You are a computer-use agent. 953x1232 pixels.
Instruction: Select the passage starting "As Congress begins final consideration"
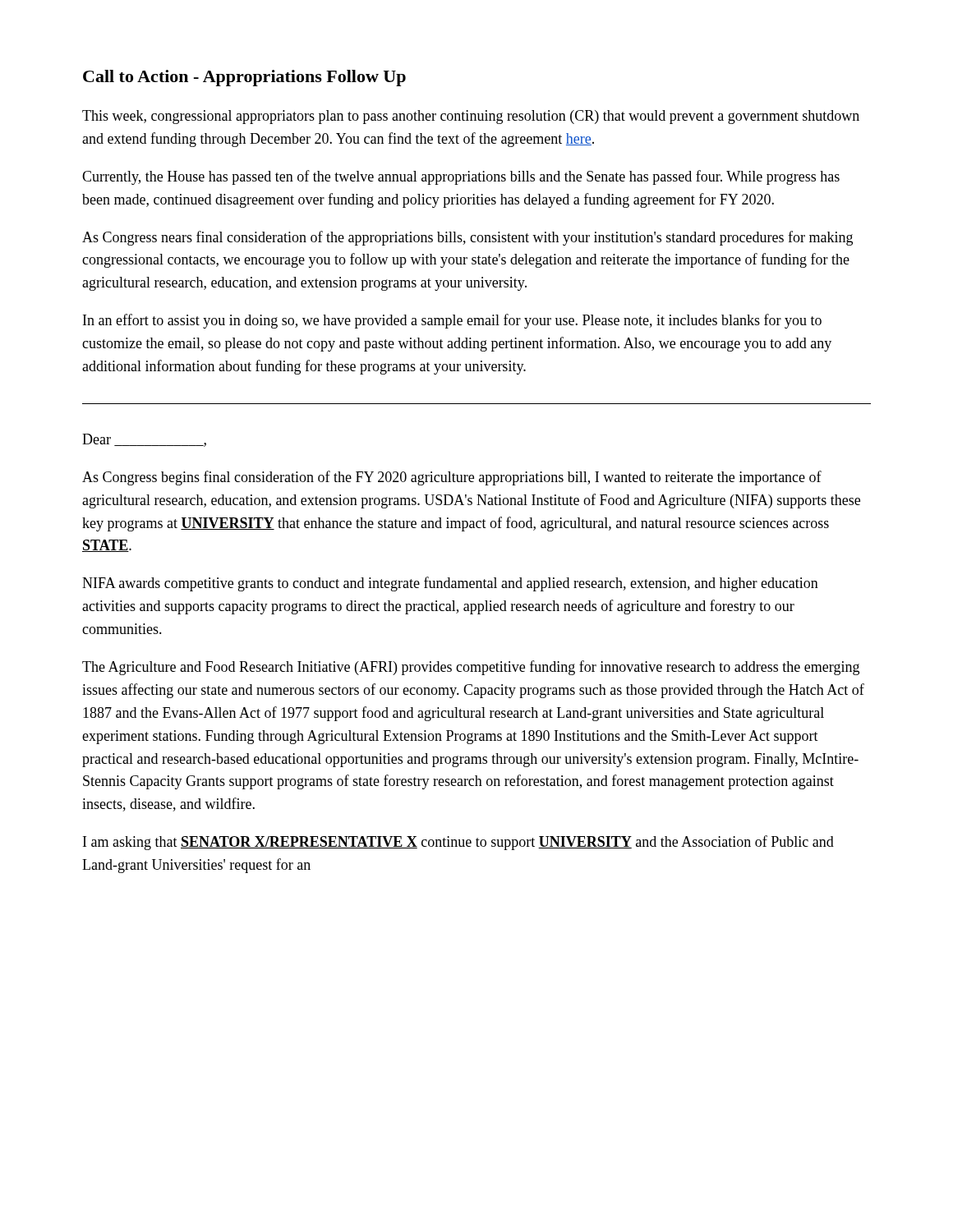point(471,511)
